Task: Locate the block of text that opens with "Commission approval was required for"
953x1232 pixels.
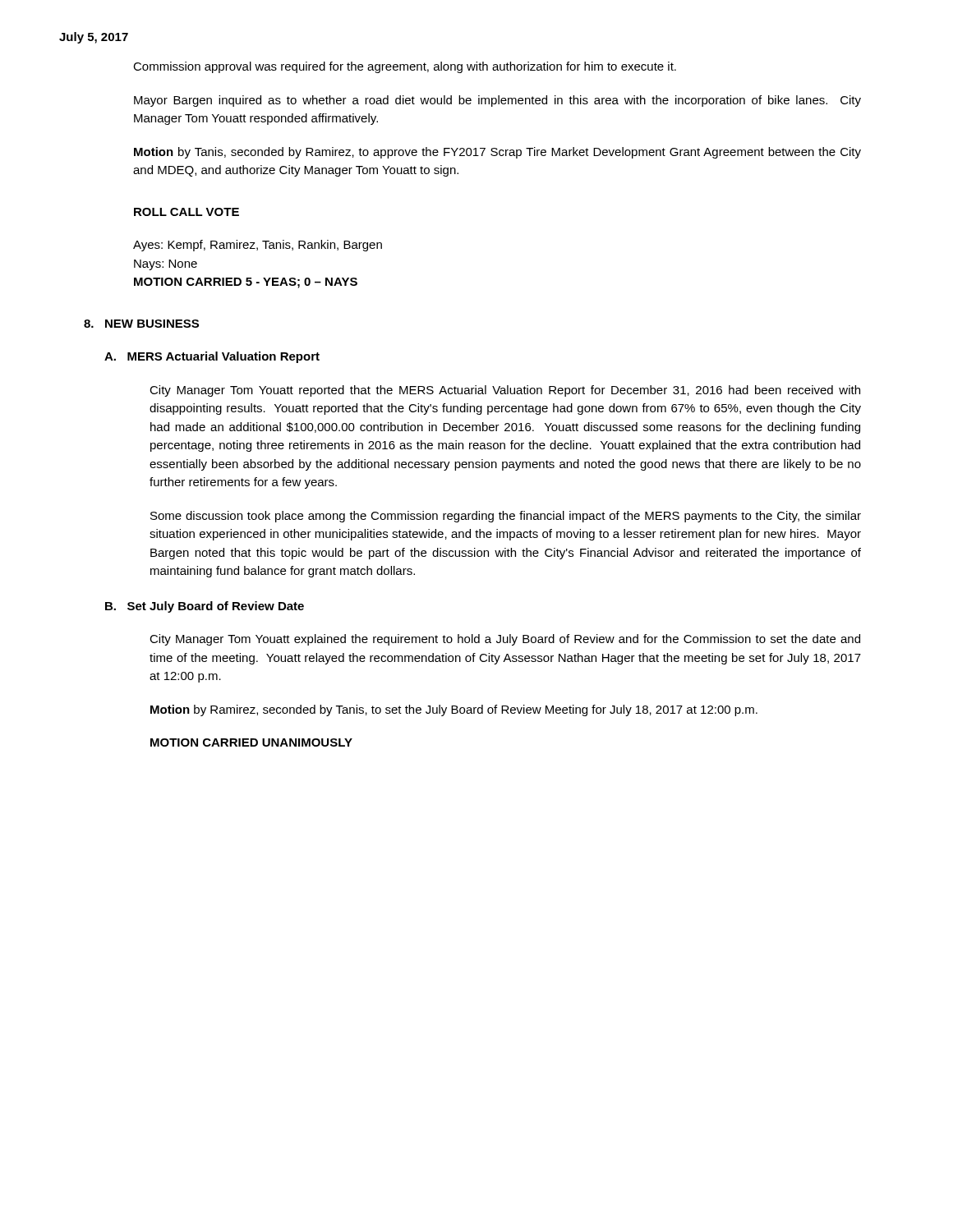Action: pyautogui.click(x=405, y=66)
